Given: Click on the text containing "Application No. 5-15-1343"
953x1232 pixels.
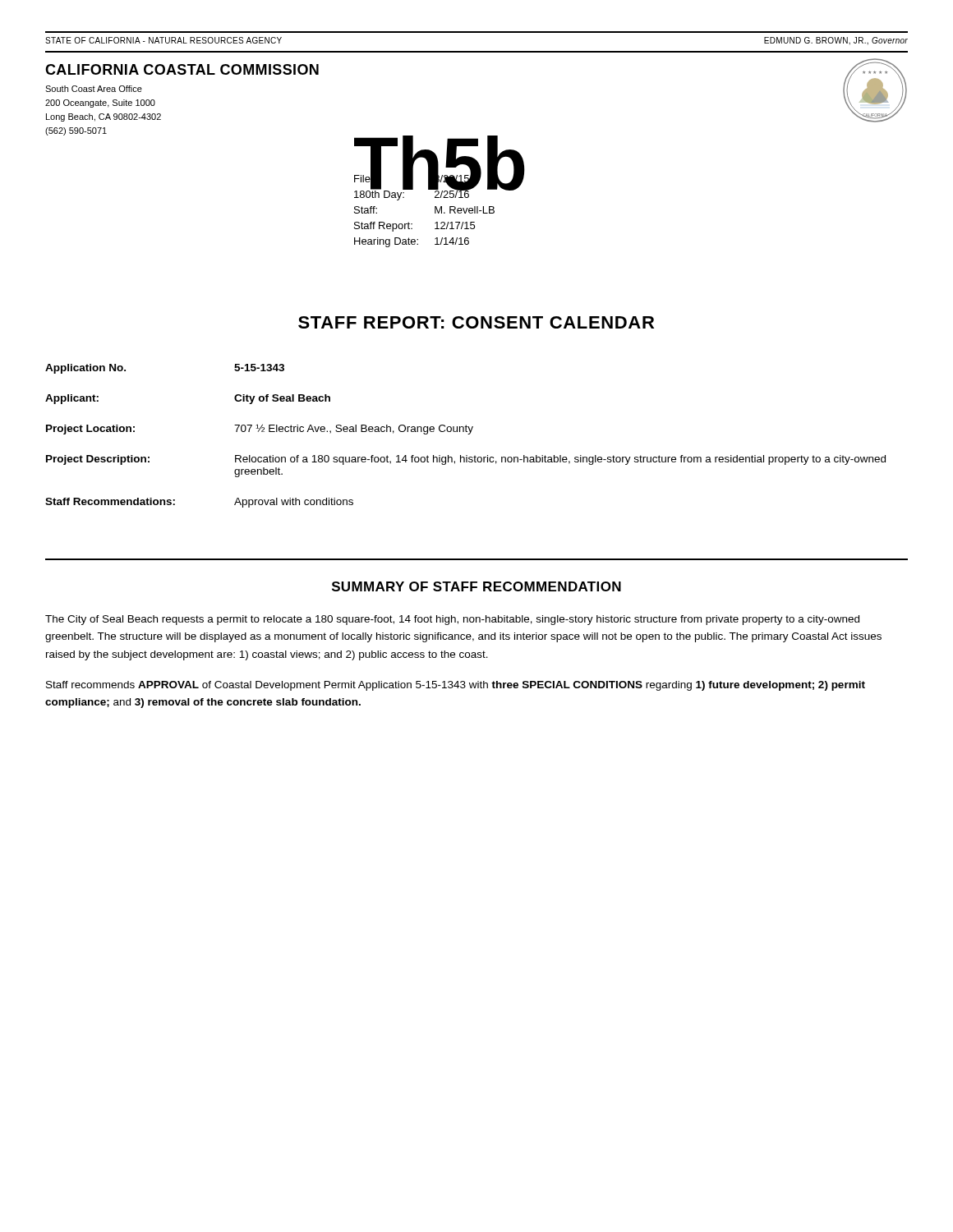Looking at the screenshot, I should pos(81,368).
